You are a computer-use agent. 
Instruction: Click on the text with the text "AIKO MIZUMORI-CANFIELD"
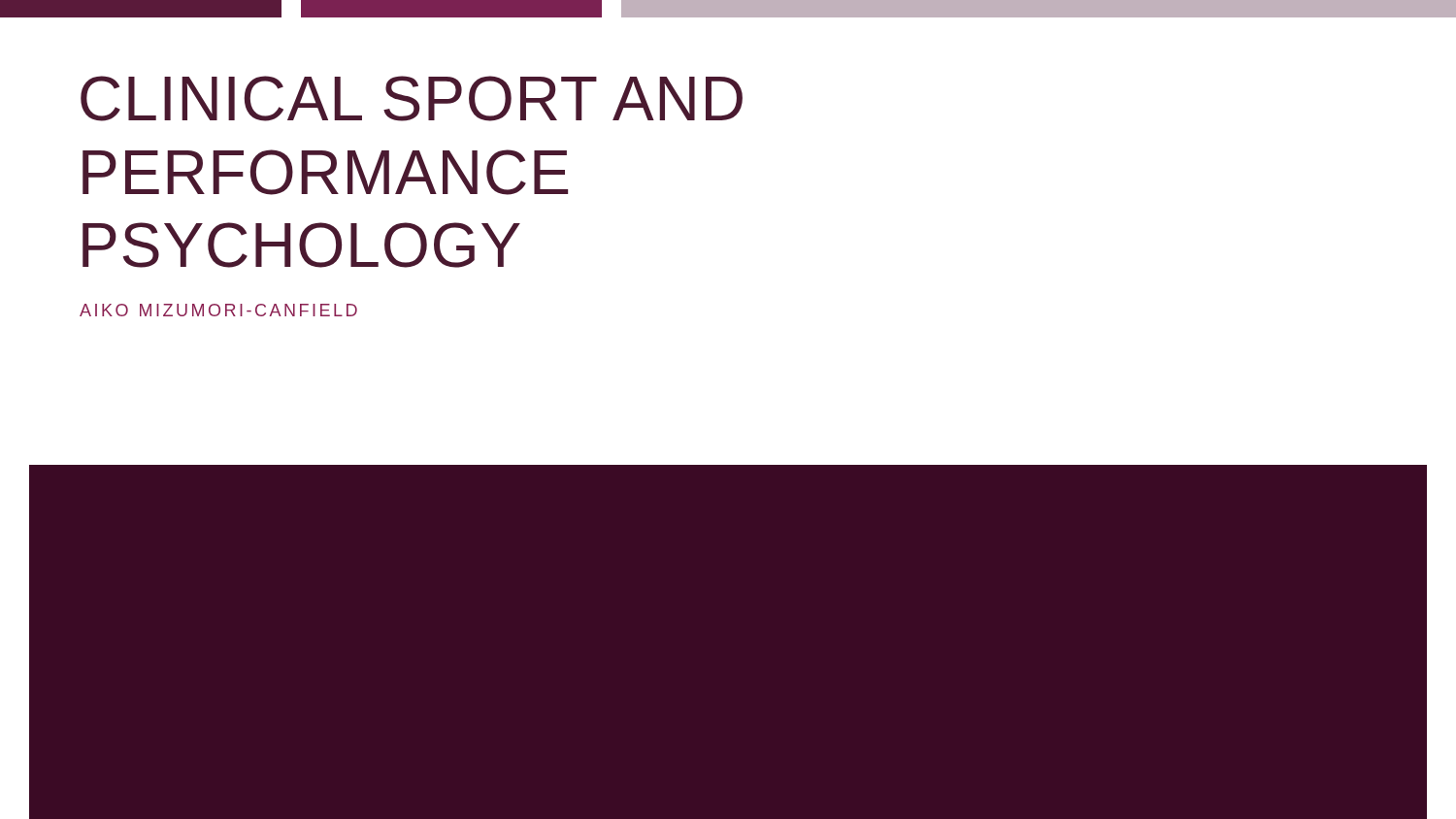pyautogui.click(x=220, y=311)
